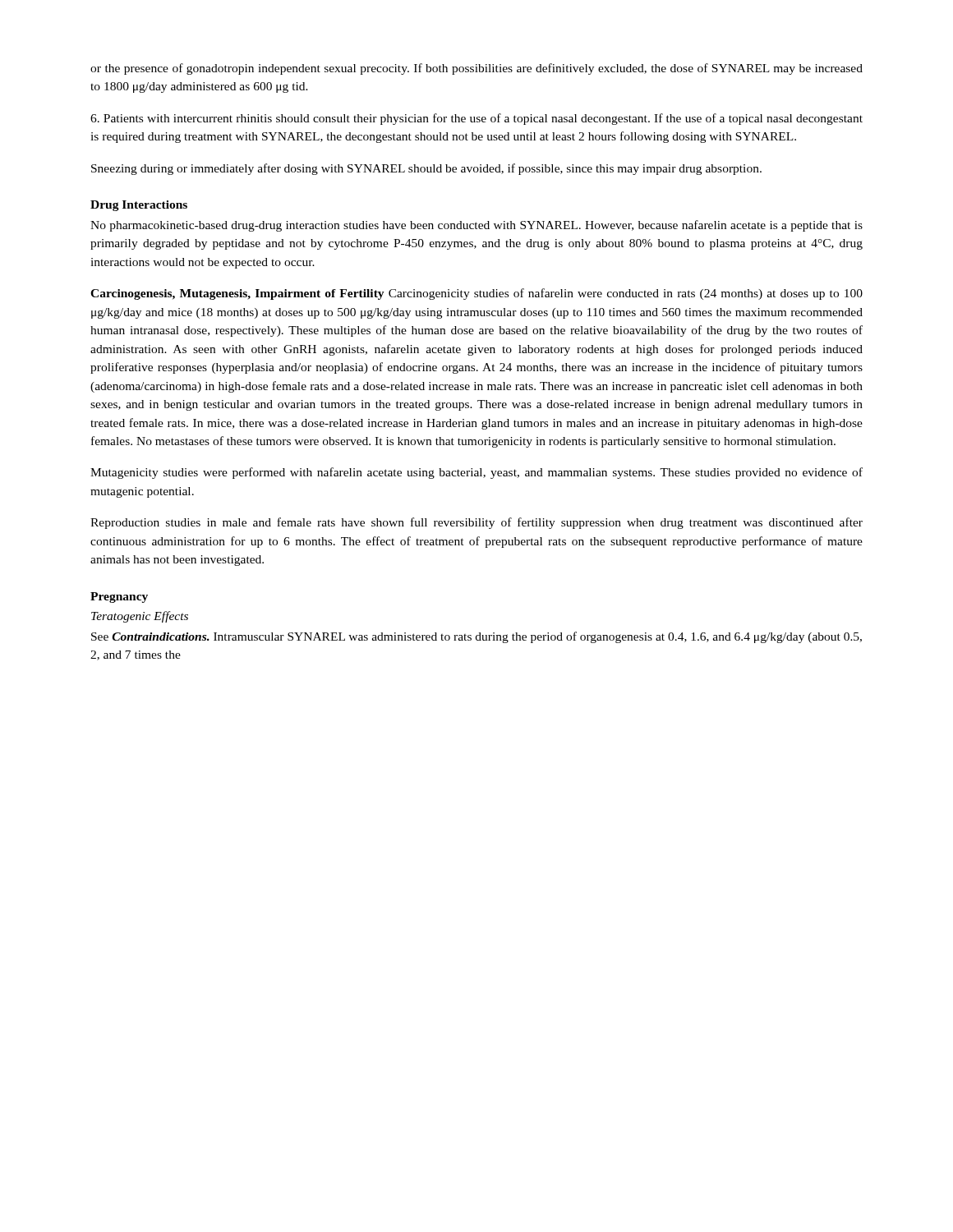
Task: Select the block starting "See Contraindications. Intramuscular"
Action: tap(476, 646)
